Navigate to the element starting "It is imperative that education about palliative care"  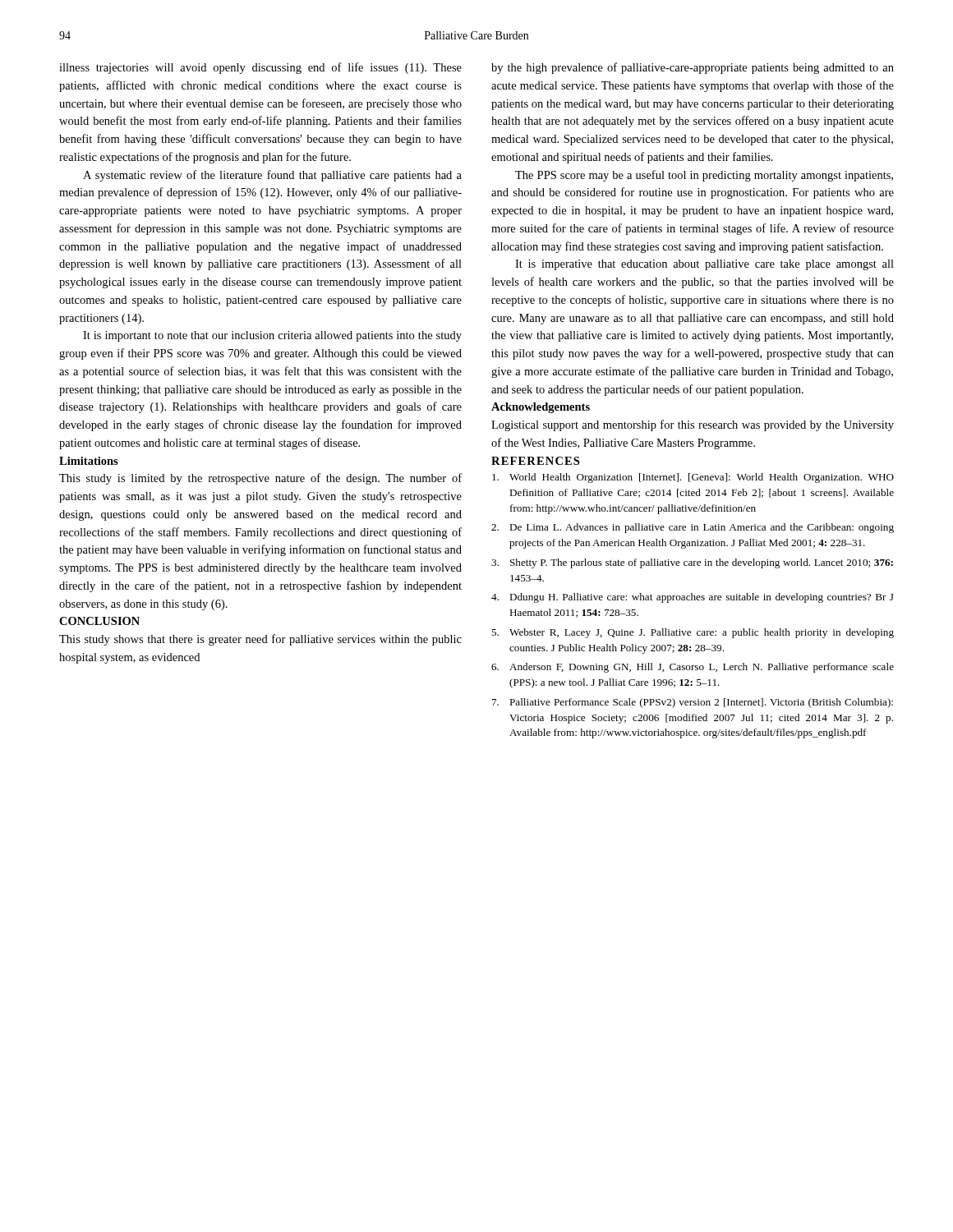pos(693,327)
